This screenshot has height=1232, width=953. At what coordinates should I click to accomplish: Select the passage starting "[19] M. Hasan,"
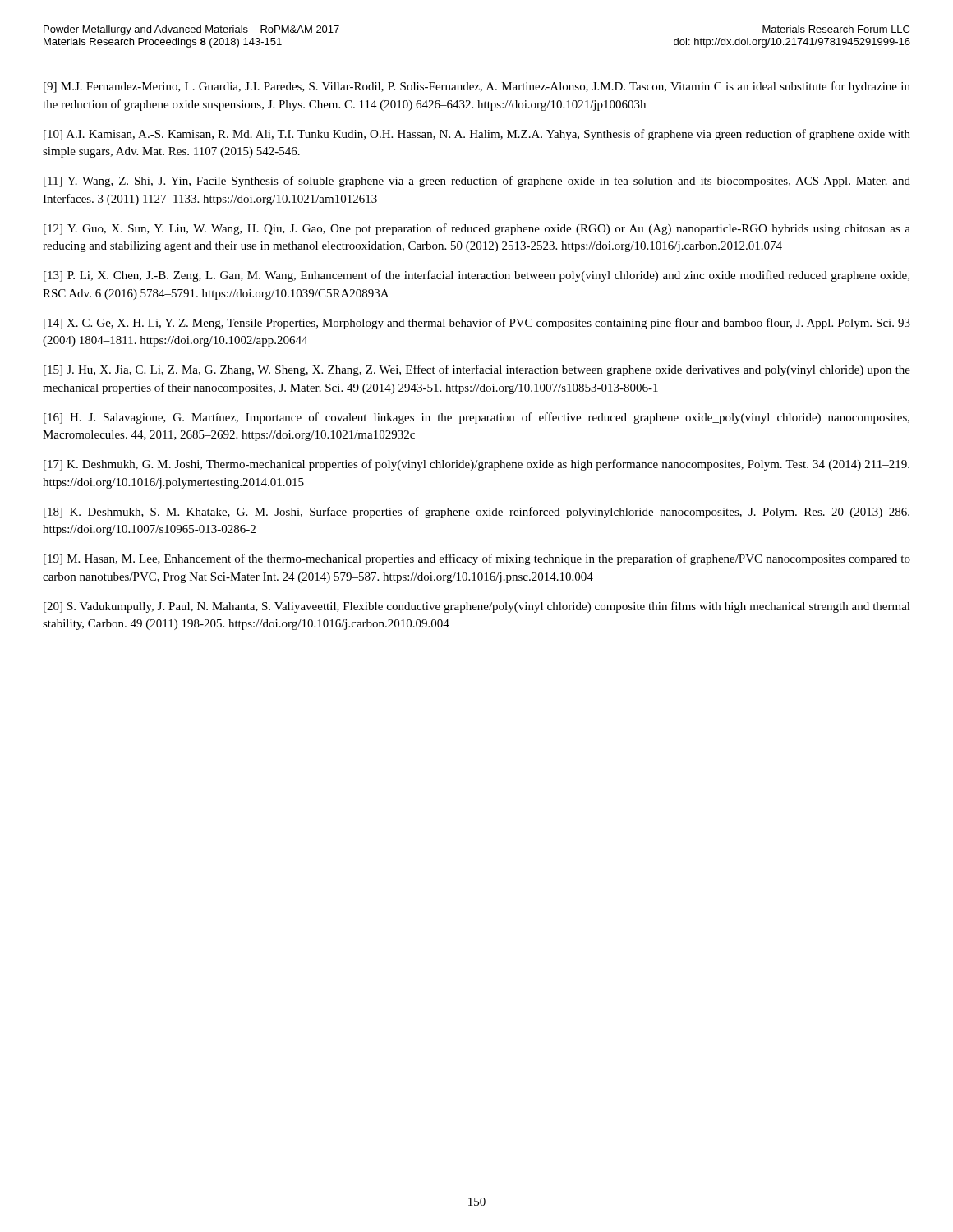coord(476,567)
